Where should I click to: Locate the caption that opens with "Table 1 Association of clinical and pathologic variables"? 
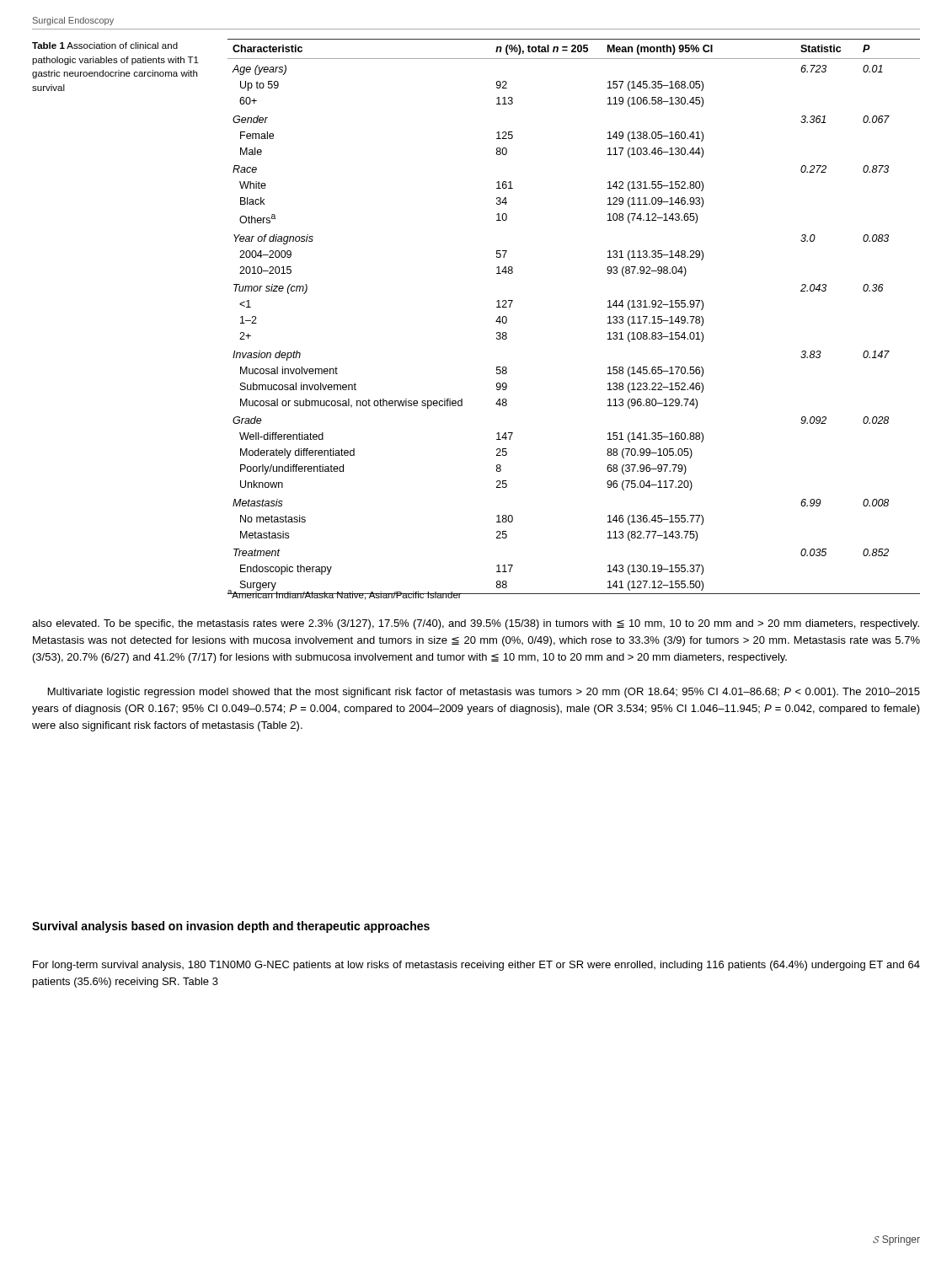pyautogui.click(x=115, y=67)
